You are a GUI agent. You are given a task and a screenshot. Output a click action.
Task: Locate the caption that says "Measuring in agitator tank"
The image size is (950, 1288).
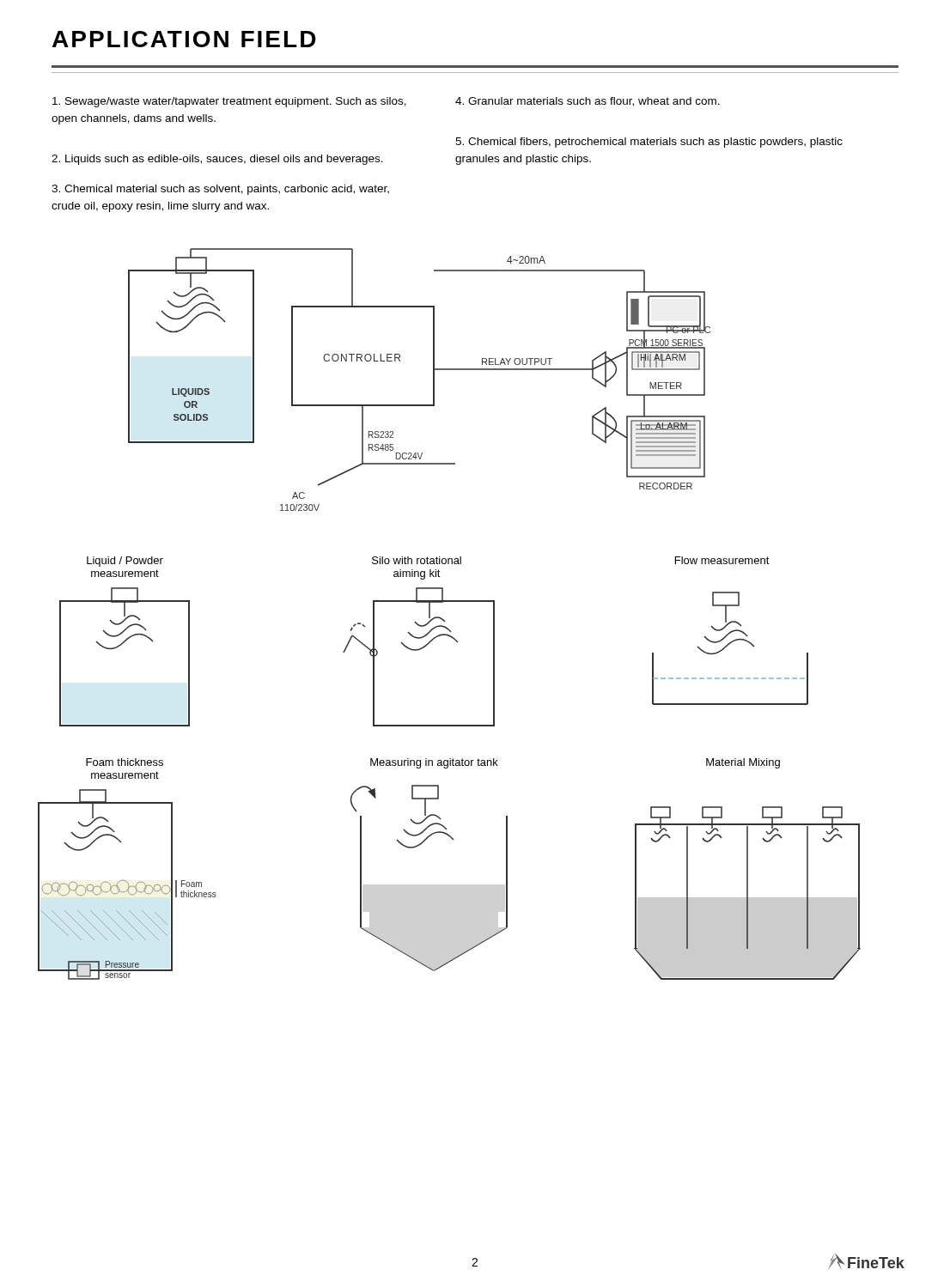(x=434, y=762)
